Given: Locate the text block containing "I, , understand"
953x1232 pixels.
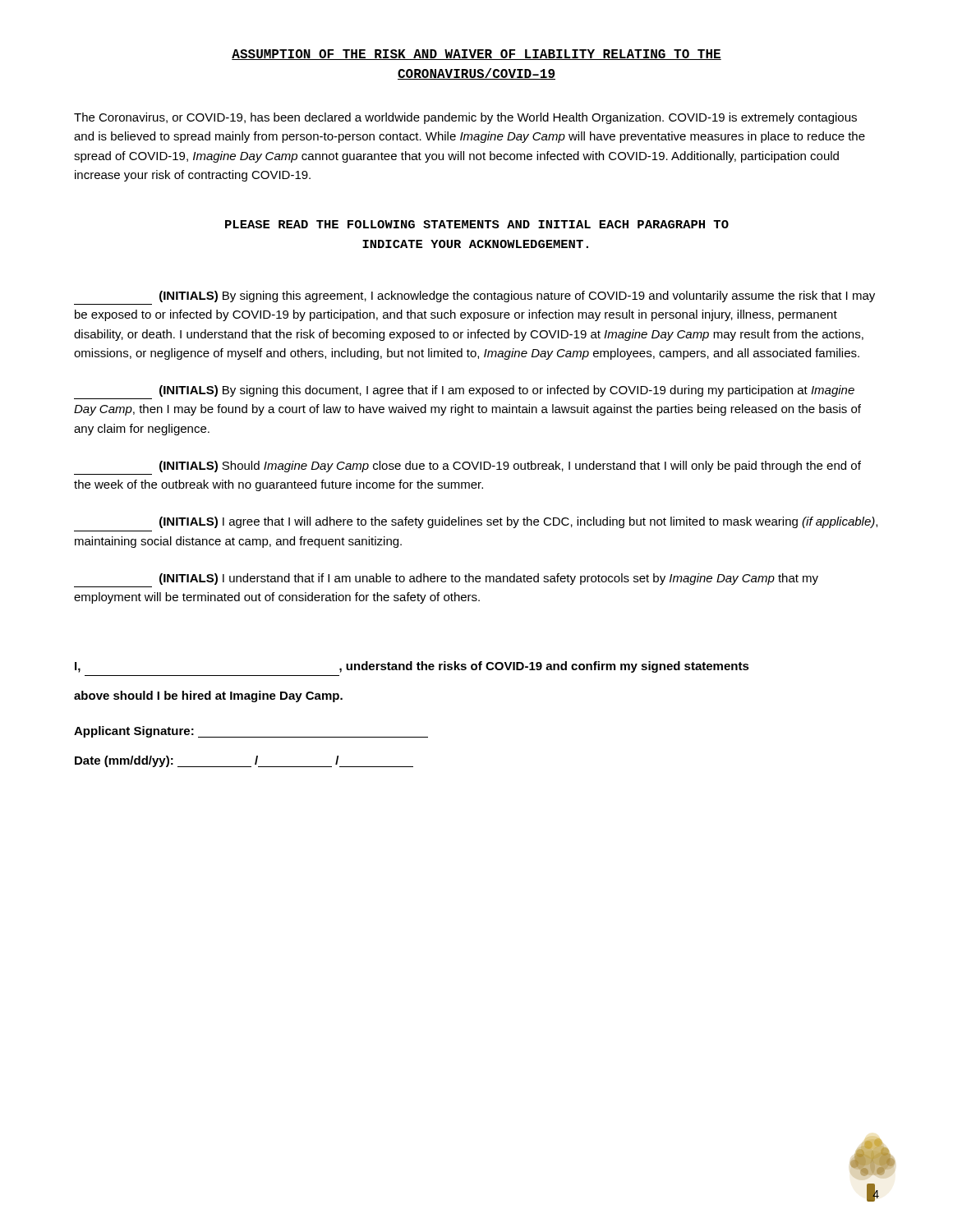Looking at the screenshot, I should [x=412, y=666].
